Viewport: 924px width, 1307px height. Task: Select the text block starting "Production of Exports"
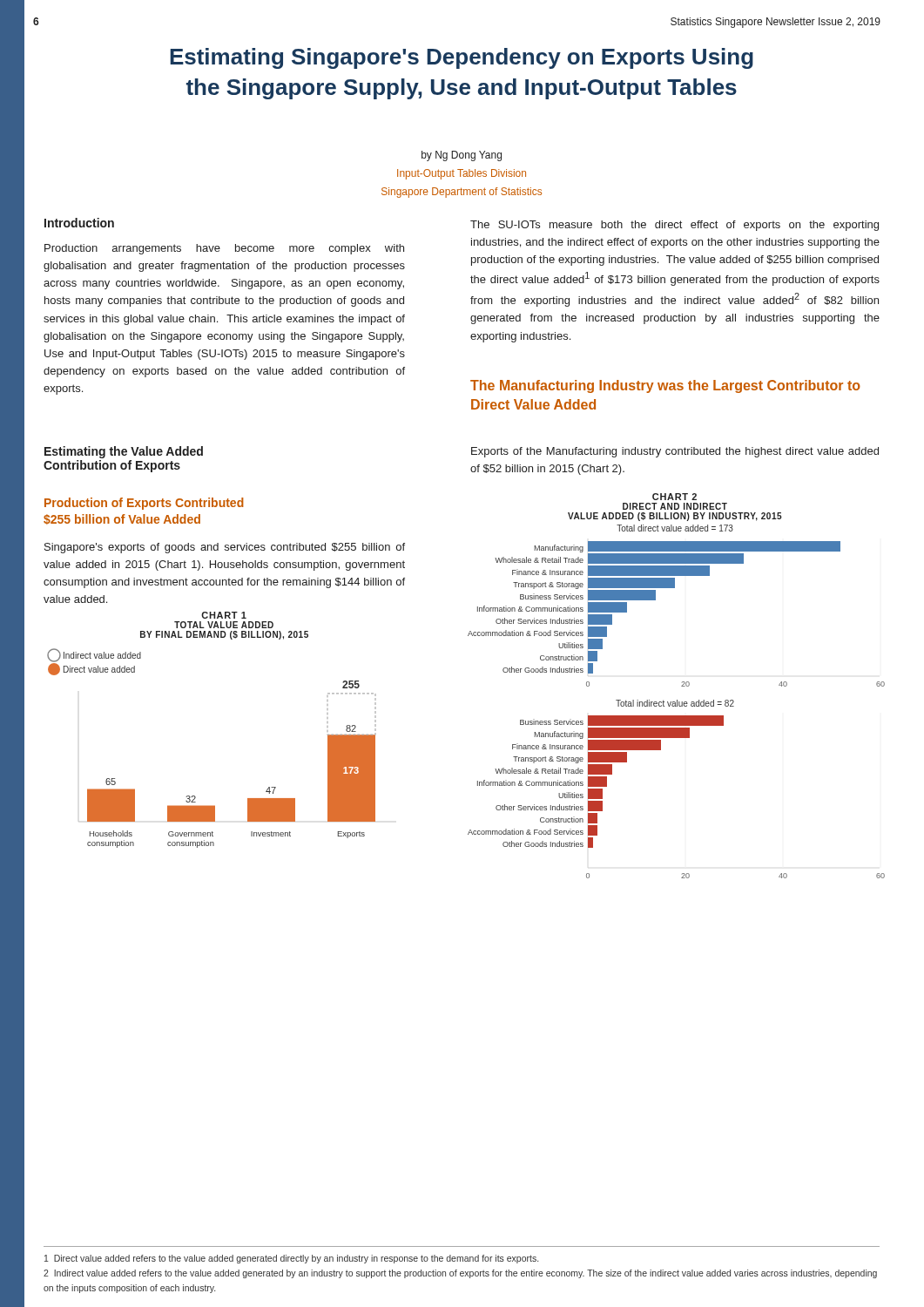click(144, 511)
